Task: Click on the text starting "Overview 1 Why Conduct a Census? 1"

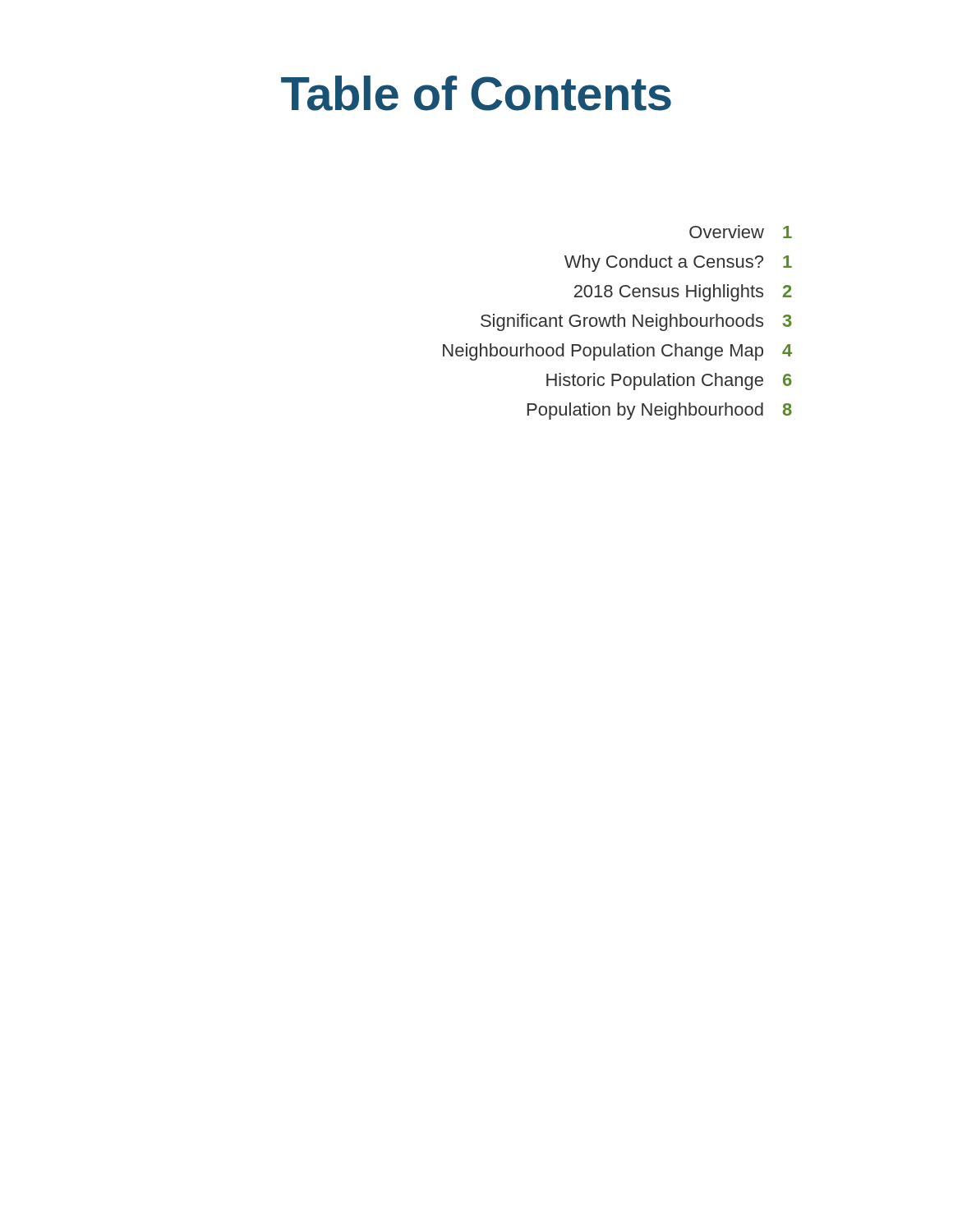Action: tap(616, 321)
